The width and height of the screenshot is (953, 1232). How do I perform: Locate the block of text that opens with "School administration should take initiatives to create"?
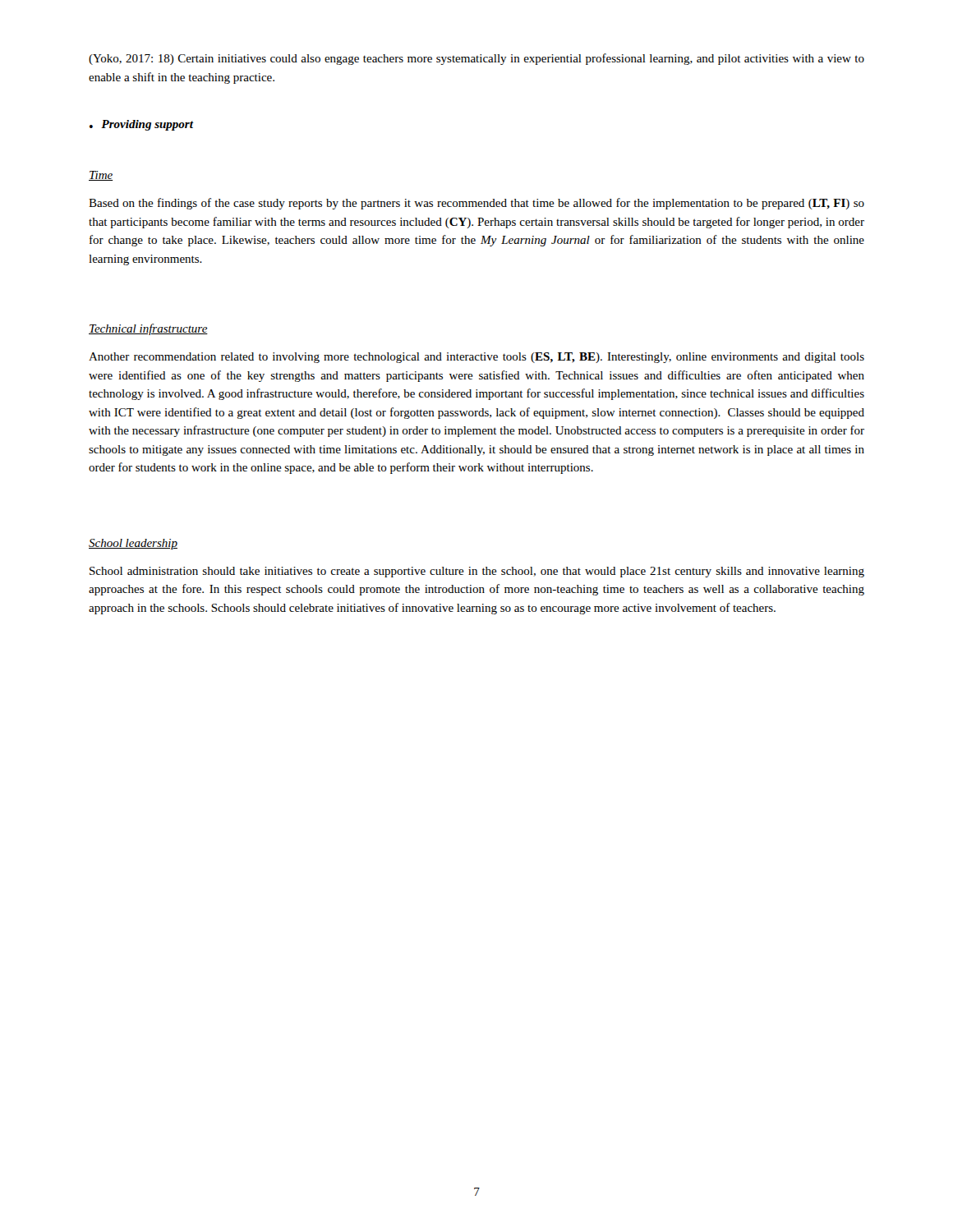click(x=476, y=589)
